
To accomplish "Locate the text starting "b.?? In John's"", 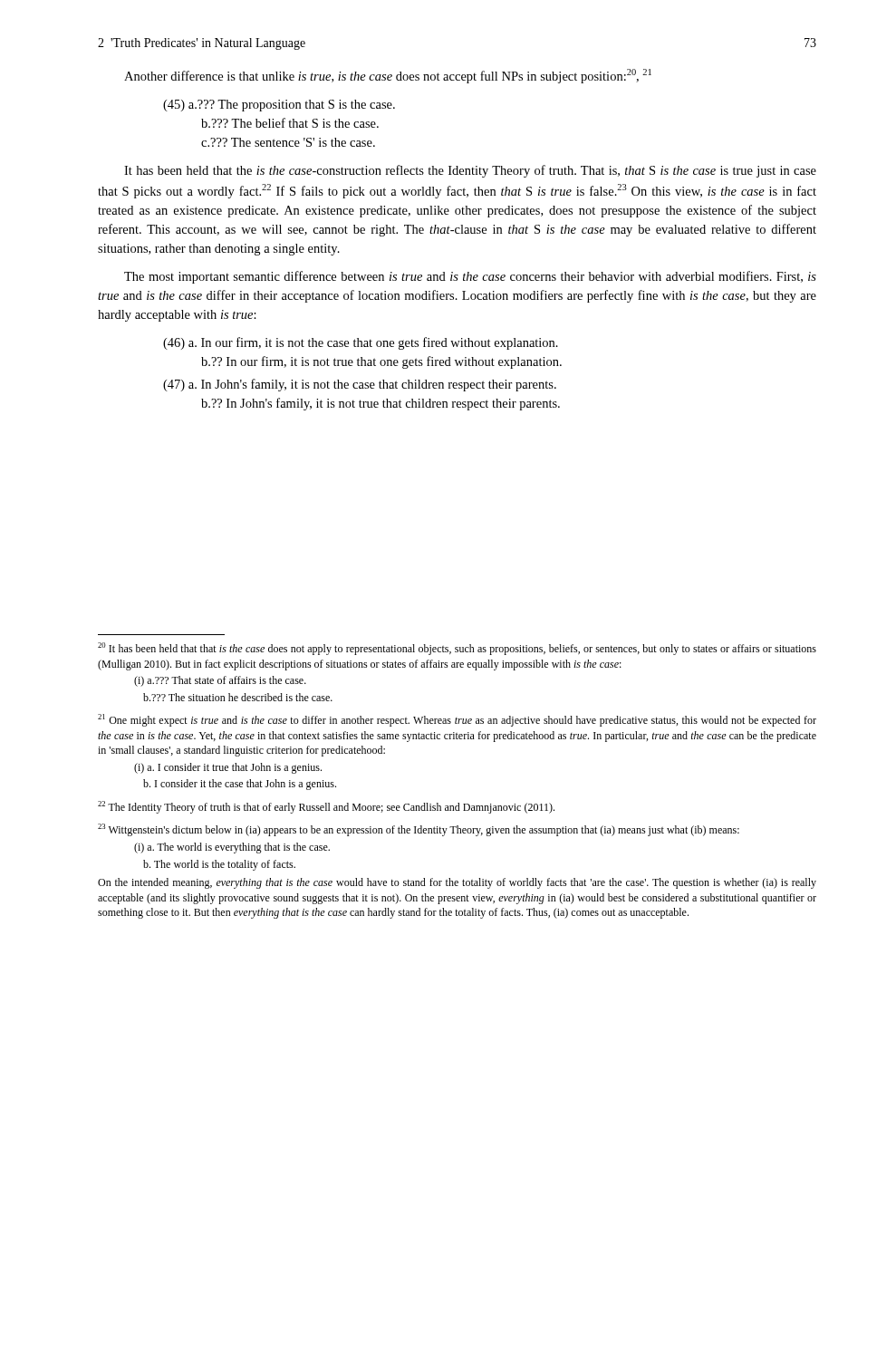I will click(509, 403).
